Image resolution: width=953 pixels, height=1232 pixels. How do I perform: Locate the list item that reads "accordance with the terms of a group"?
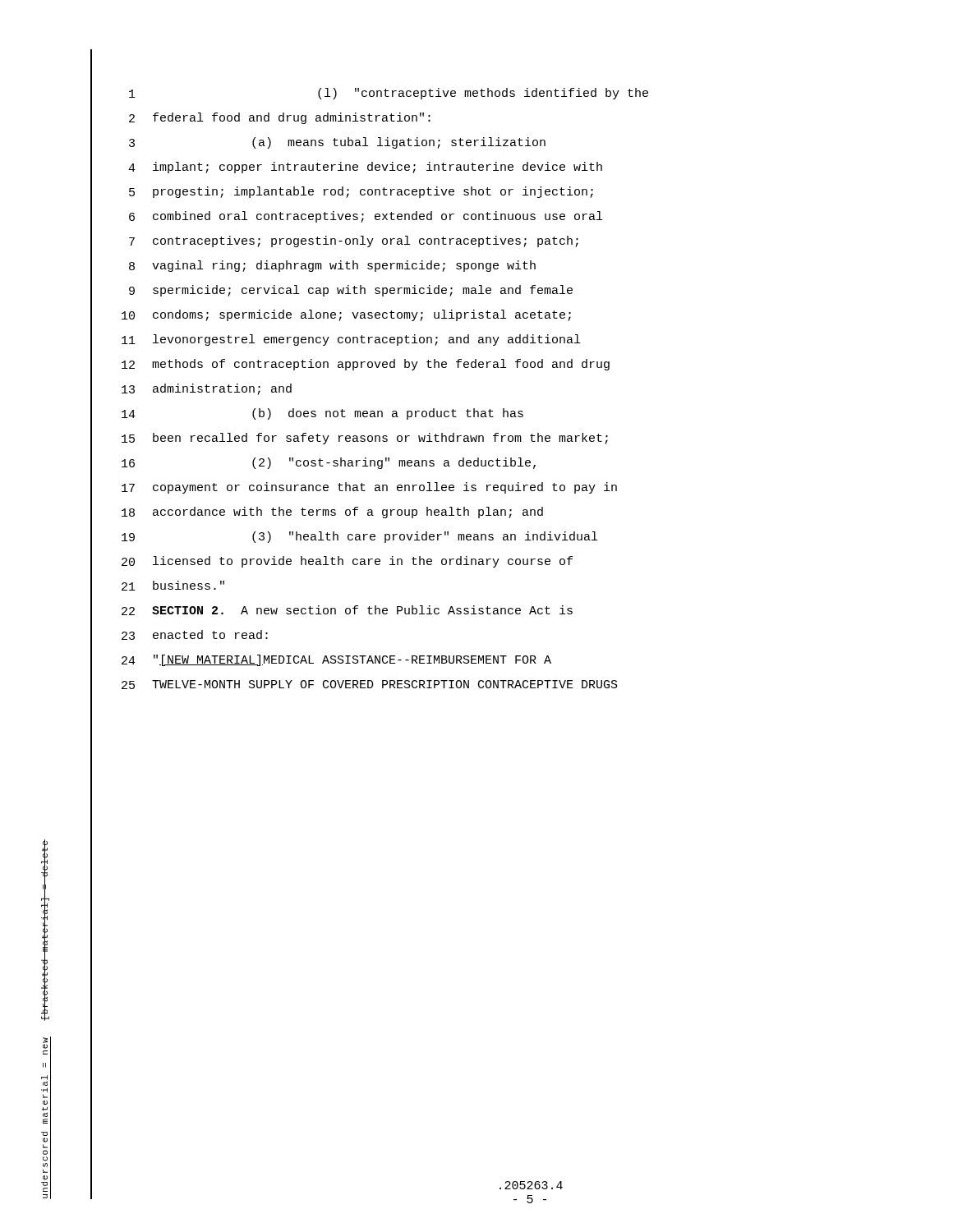(x=348, y=513)
